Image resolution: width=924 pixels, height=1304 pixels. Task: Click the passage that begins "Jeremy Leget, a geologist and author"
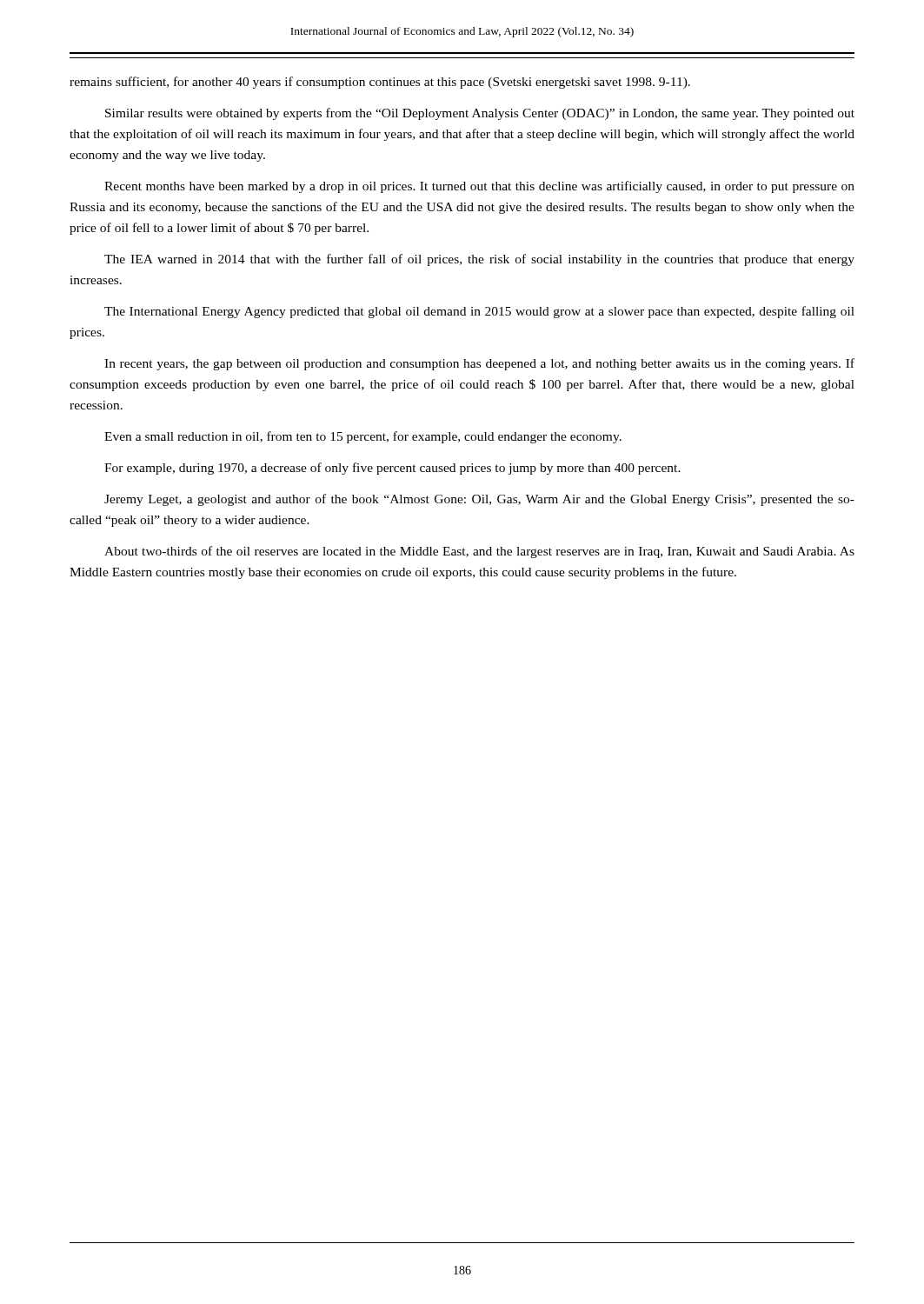point(462,509)
